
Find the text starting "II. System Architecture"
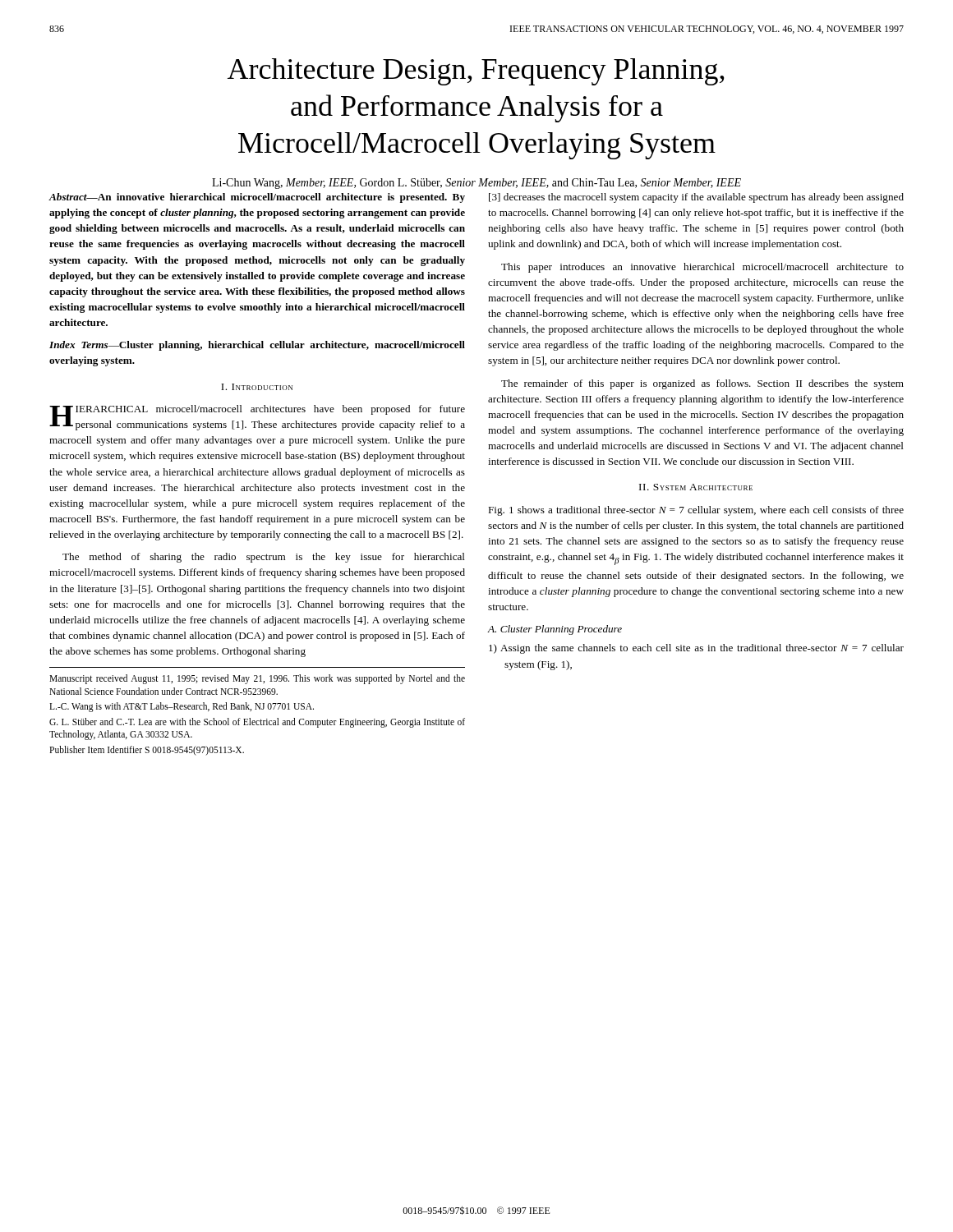[696, 487]
